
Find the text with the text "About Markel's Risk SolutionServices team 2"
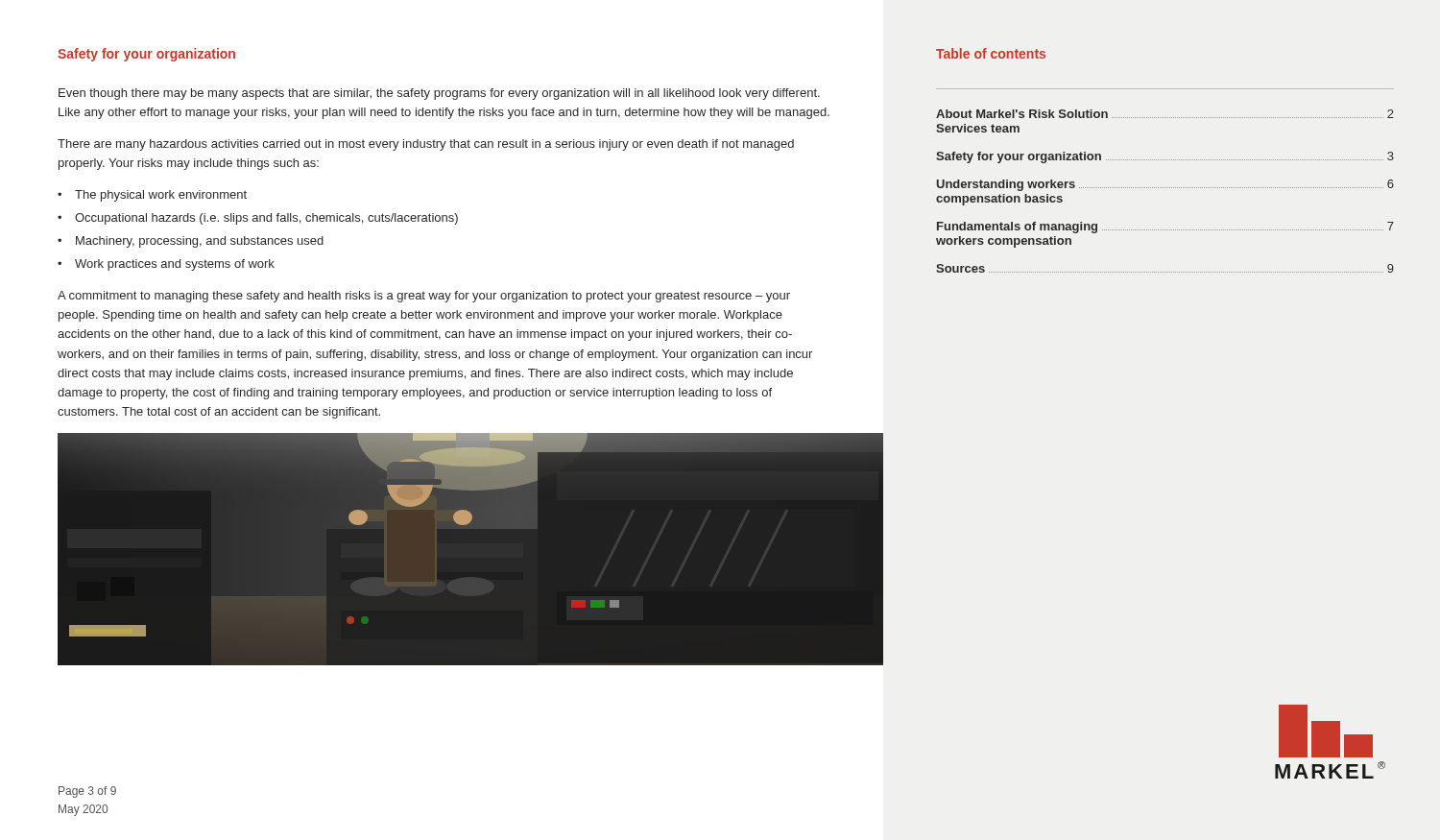tap(1165, 121)
